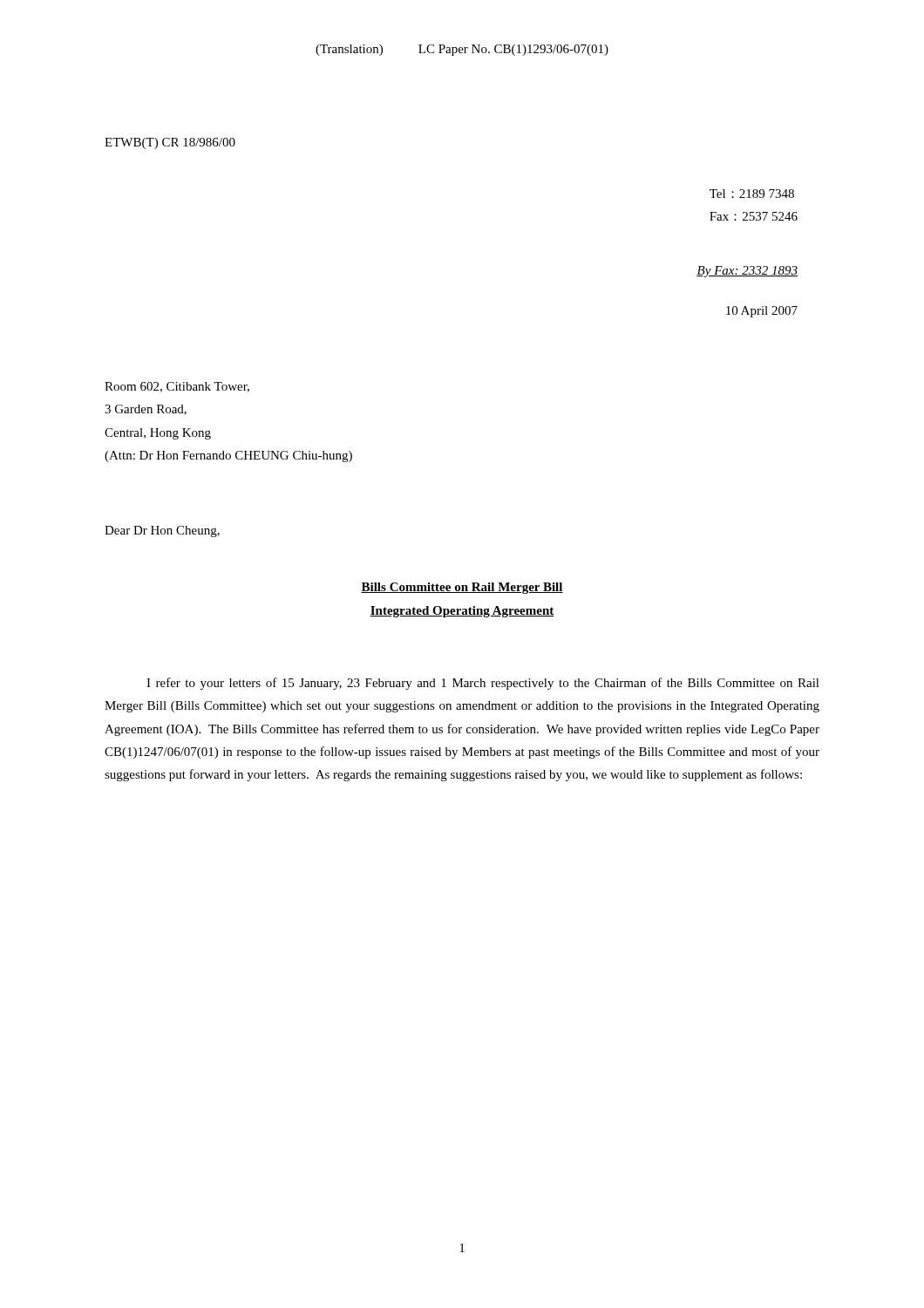The image size is (924, 1308).
Task: Find the block on this page that starts "I refer to your"
Action: (x=462, y=729)
